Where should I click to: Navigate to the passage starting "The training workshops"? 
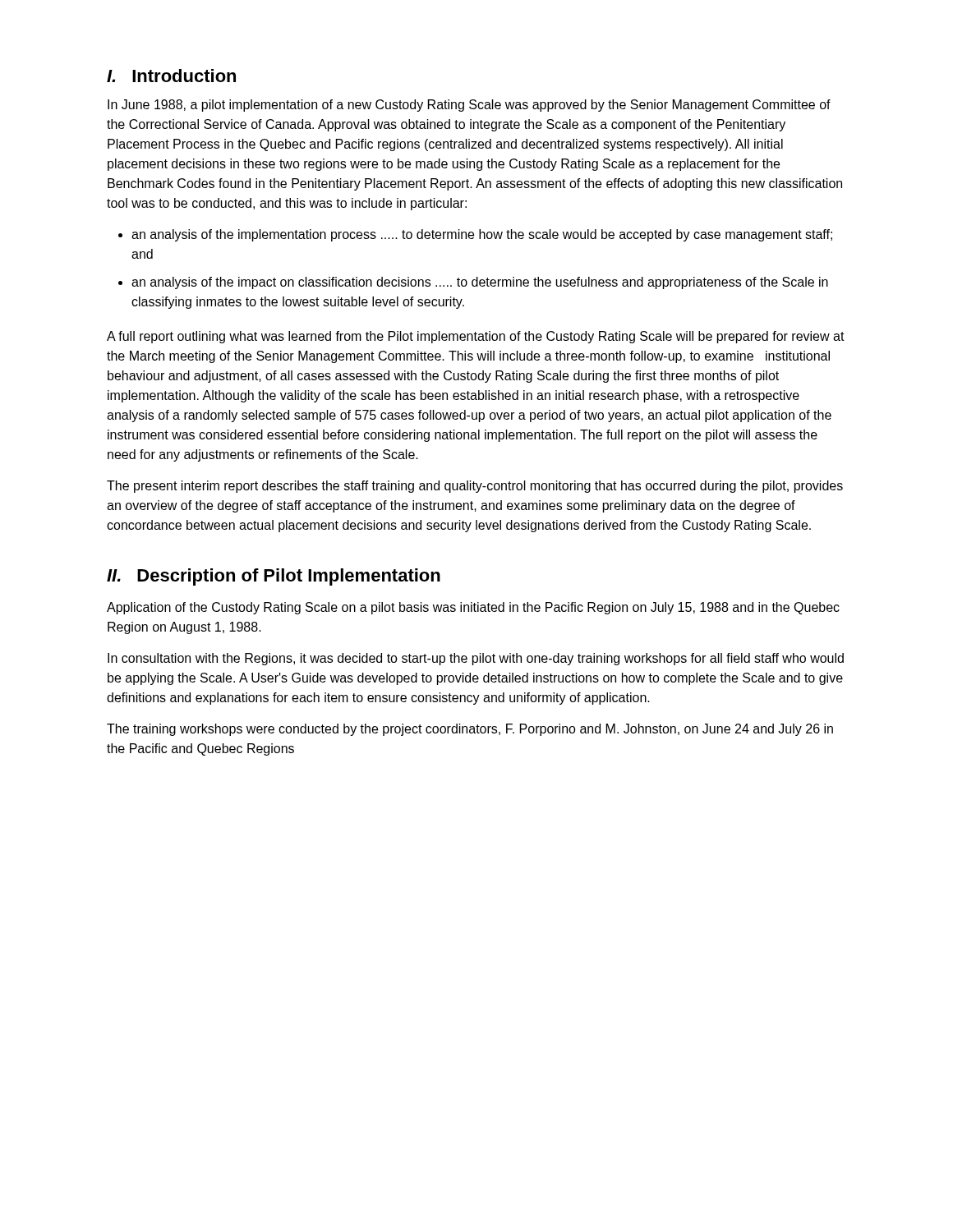pyautogui.click(x=476, y=739)
